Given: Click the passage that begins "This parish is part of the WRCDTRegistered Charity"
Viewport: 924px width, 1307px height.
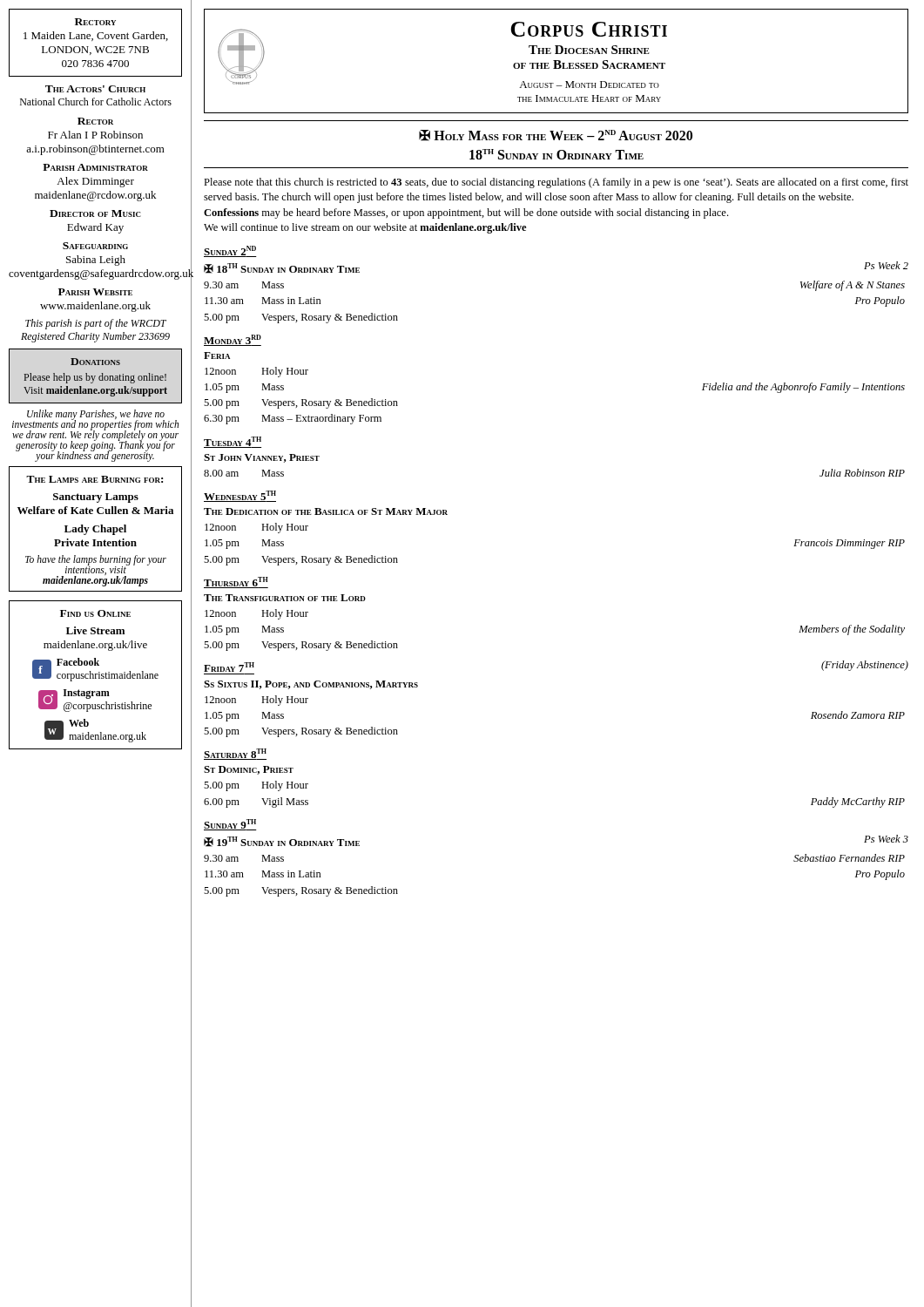Looking at the screenshot, I should (x=95, y=330).
